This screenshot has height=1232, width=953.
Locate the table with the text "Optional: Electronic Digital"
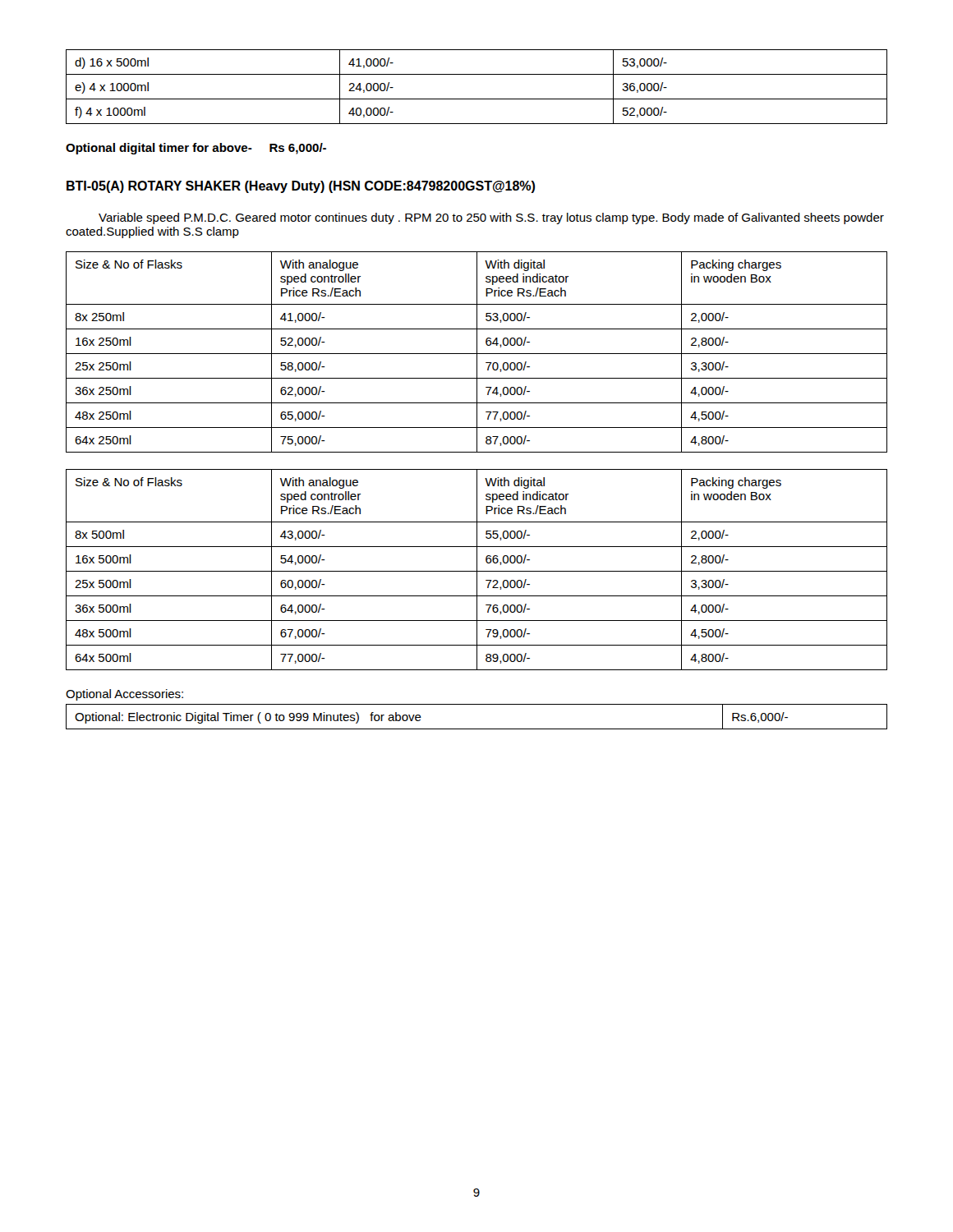pyautogui.click(x=476, y=717)
